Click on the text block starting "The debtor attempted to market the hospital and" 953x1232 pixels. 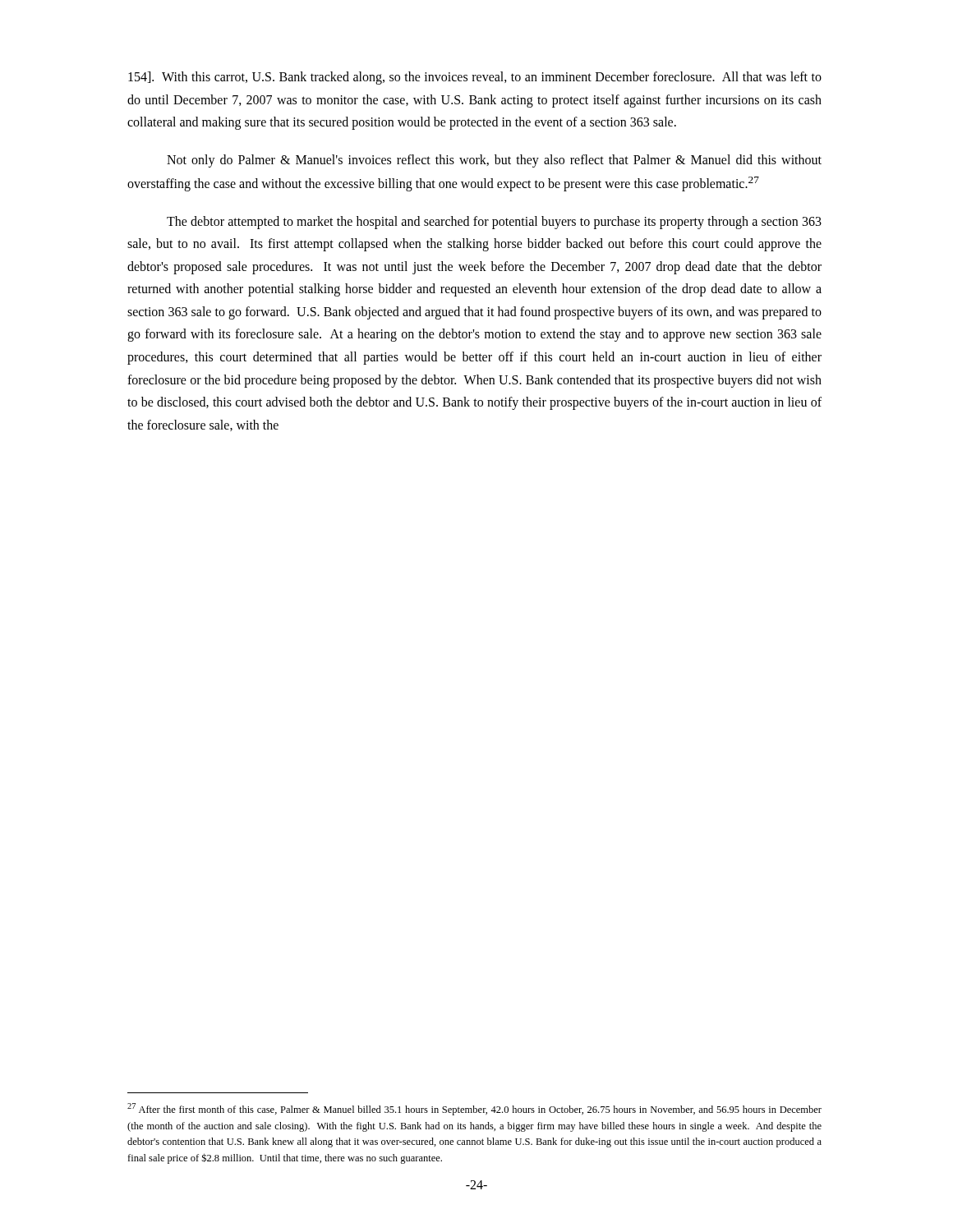pos(474,323)
